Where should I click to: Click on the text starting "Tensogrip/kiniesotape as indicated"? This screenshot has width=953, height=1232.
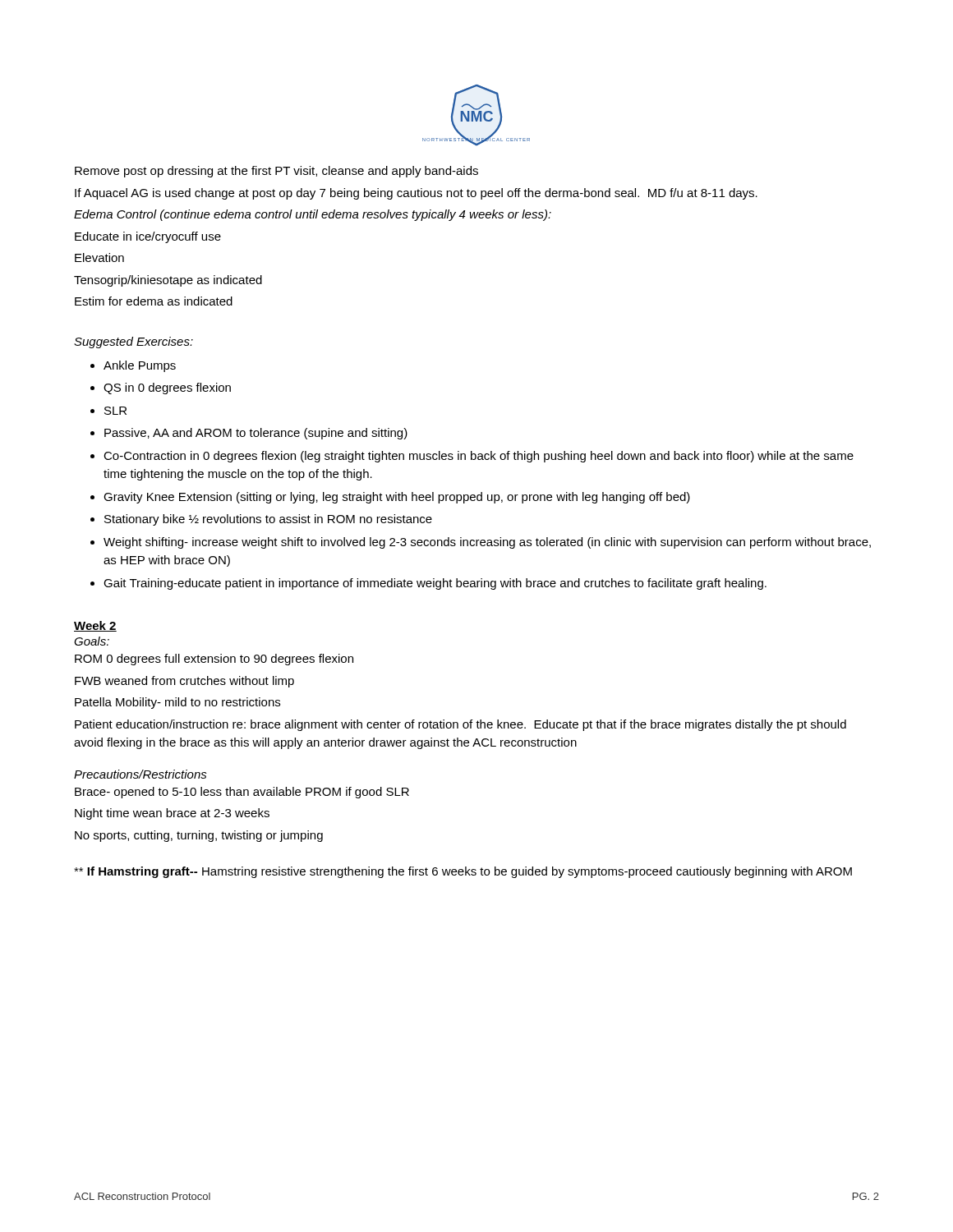pos(168,279)
